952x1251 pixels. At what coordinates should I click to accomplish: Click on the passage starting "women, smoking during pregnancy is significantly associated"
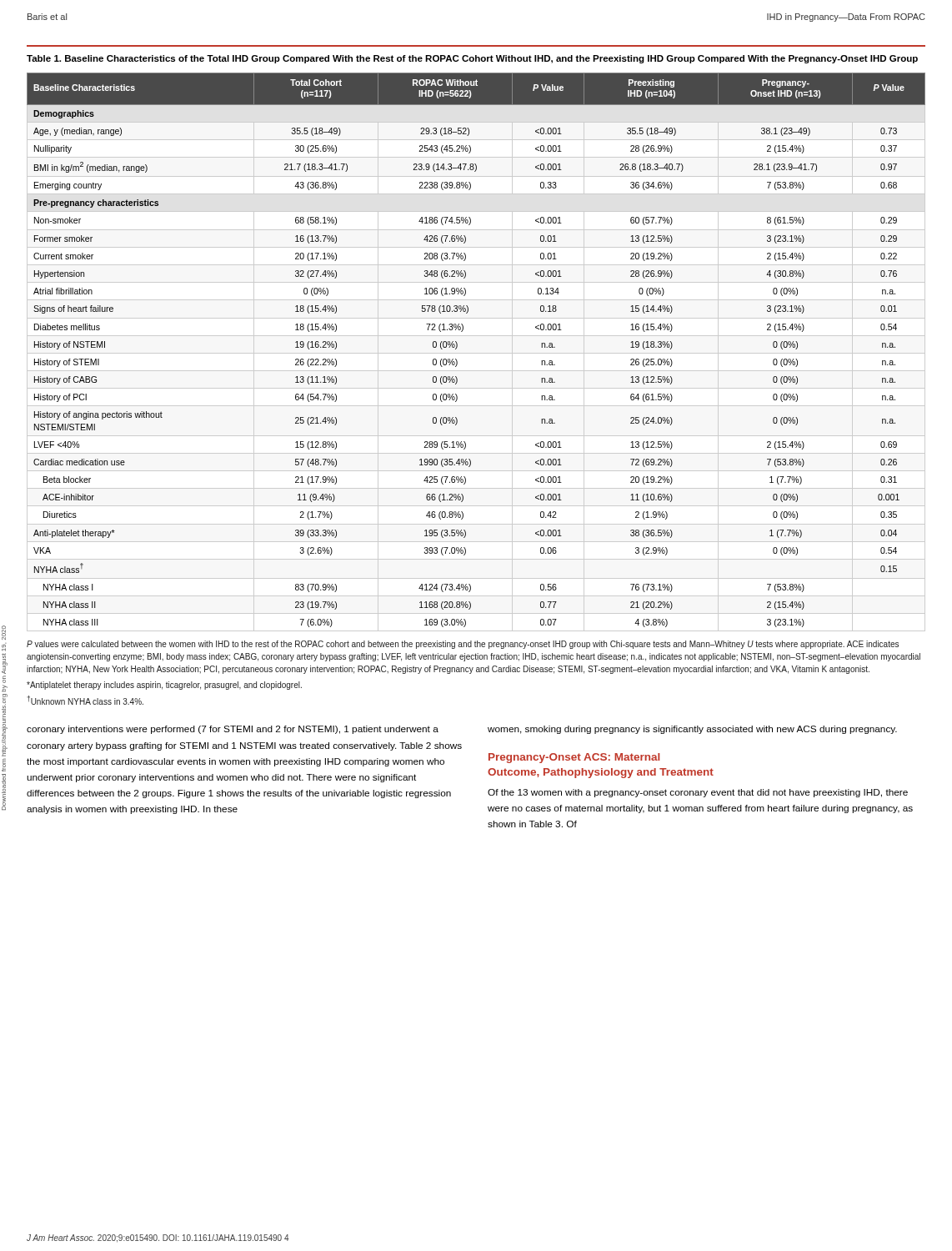pos(693,729)
